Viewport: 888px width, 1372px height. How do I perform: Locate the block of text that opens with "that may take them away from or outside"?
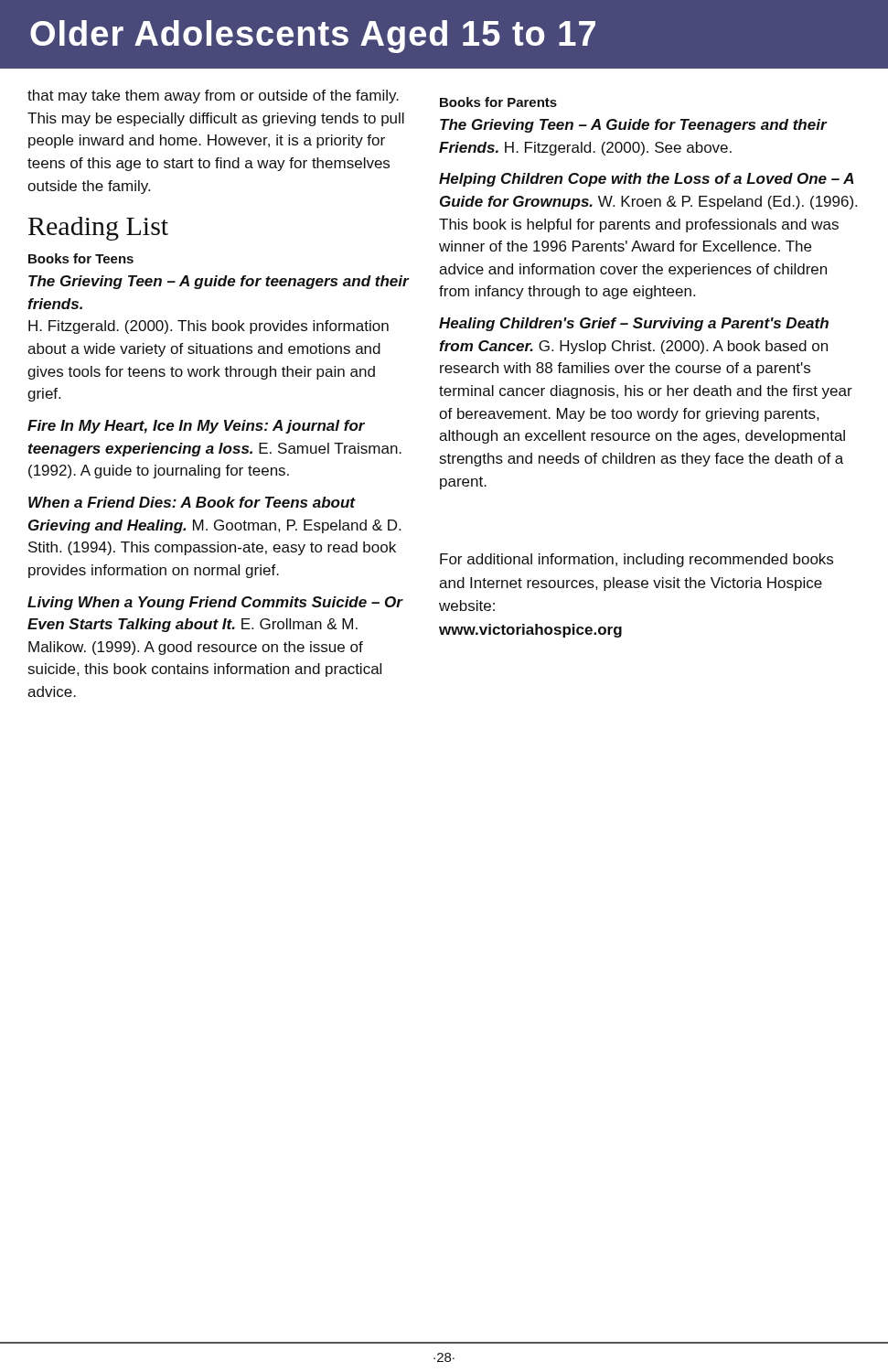216,141
